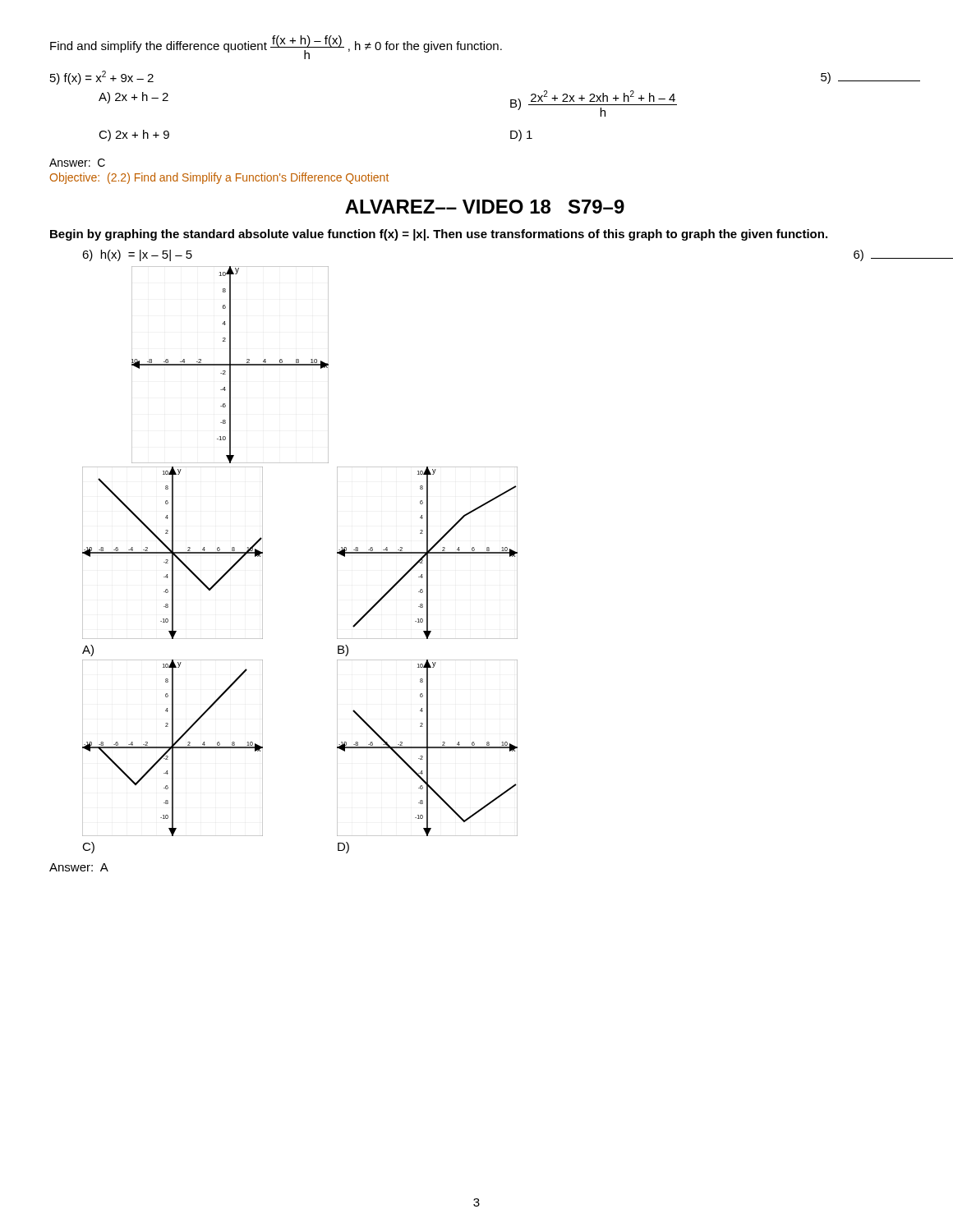Image resolution: width=953 pixels, height=1232 pixels.
Task: Click where it says "A) 2x + h – 2"
Action: tap(134, 97)
